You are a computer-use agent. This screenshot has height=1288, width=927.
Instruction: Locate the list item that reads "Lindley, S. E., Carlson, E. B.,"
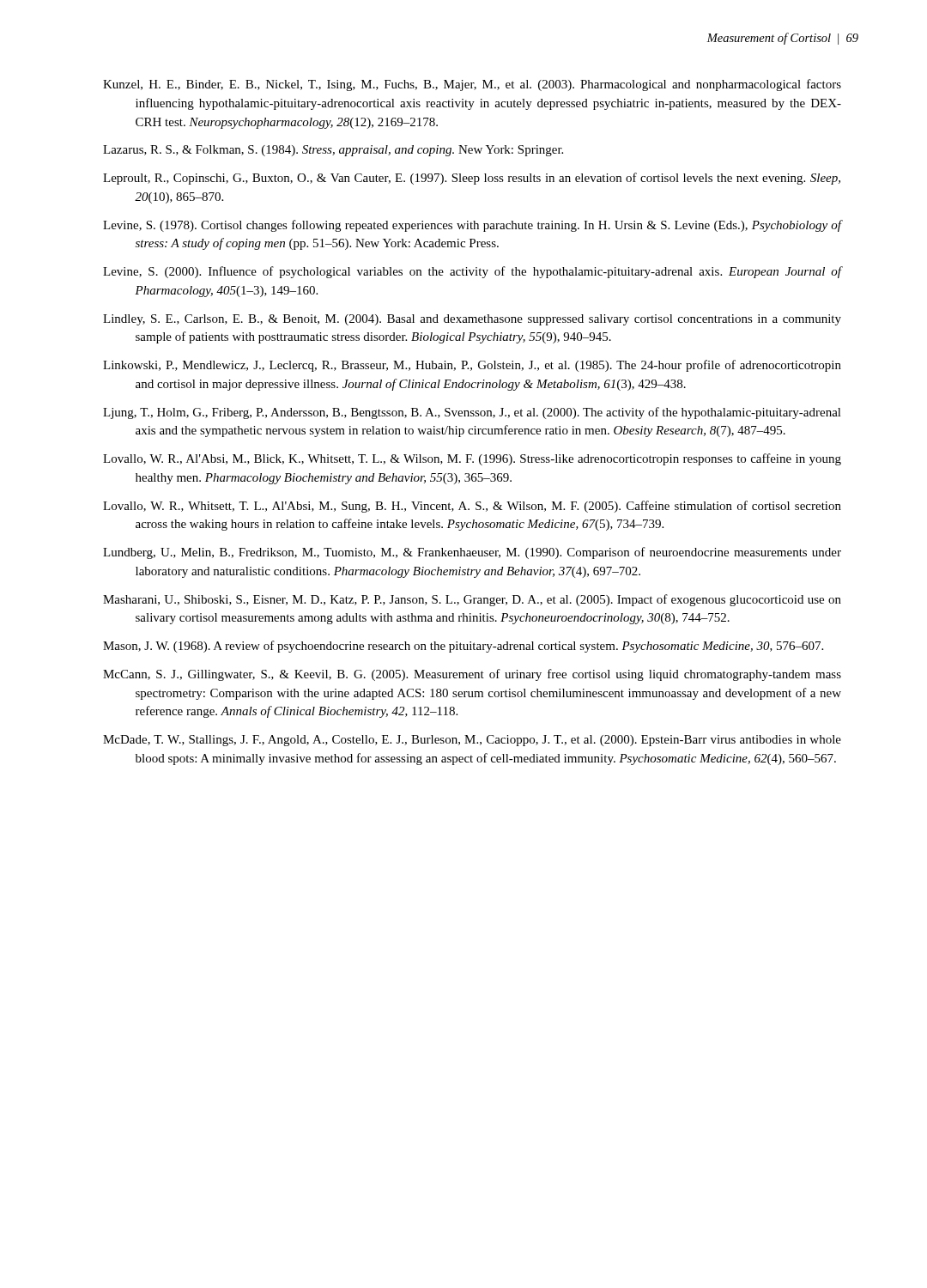tap(472, 327)
